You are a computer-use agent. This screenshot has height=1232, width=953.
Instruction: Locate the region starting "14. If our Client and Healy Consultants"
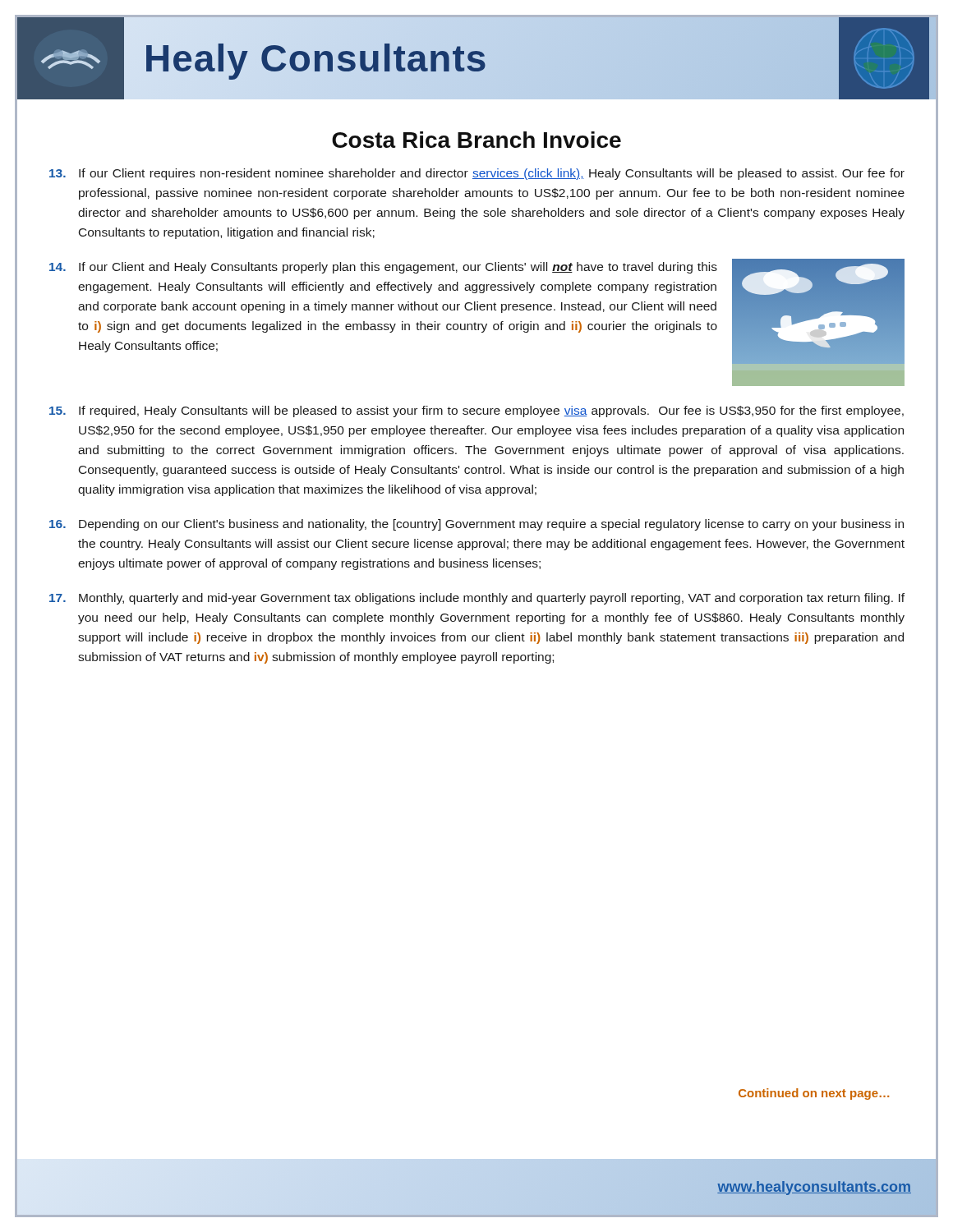(x=476, y=322)
